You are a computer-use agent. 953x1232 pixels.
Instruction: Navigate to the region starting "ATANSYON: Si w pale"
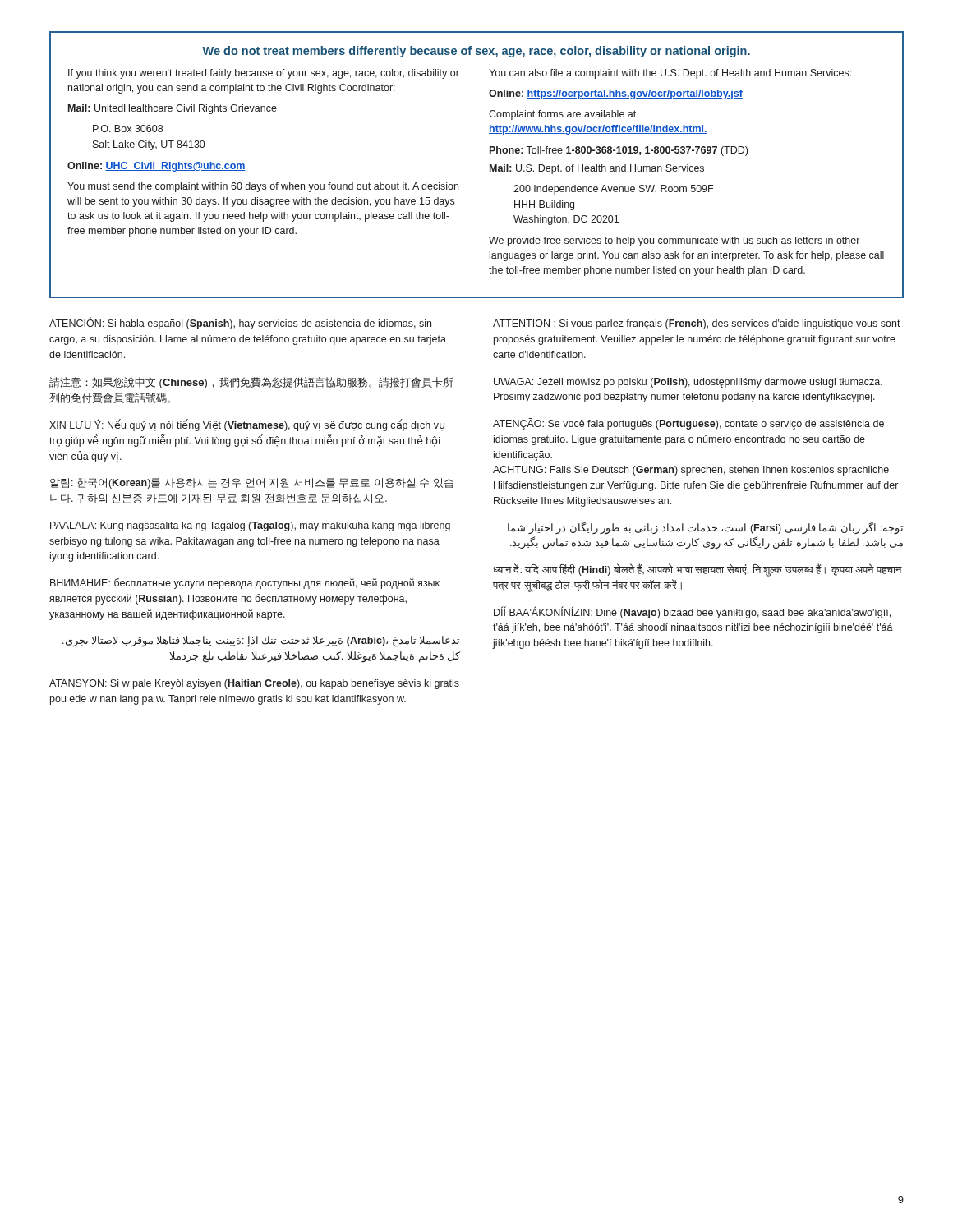(255, 691)
